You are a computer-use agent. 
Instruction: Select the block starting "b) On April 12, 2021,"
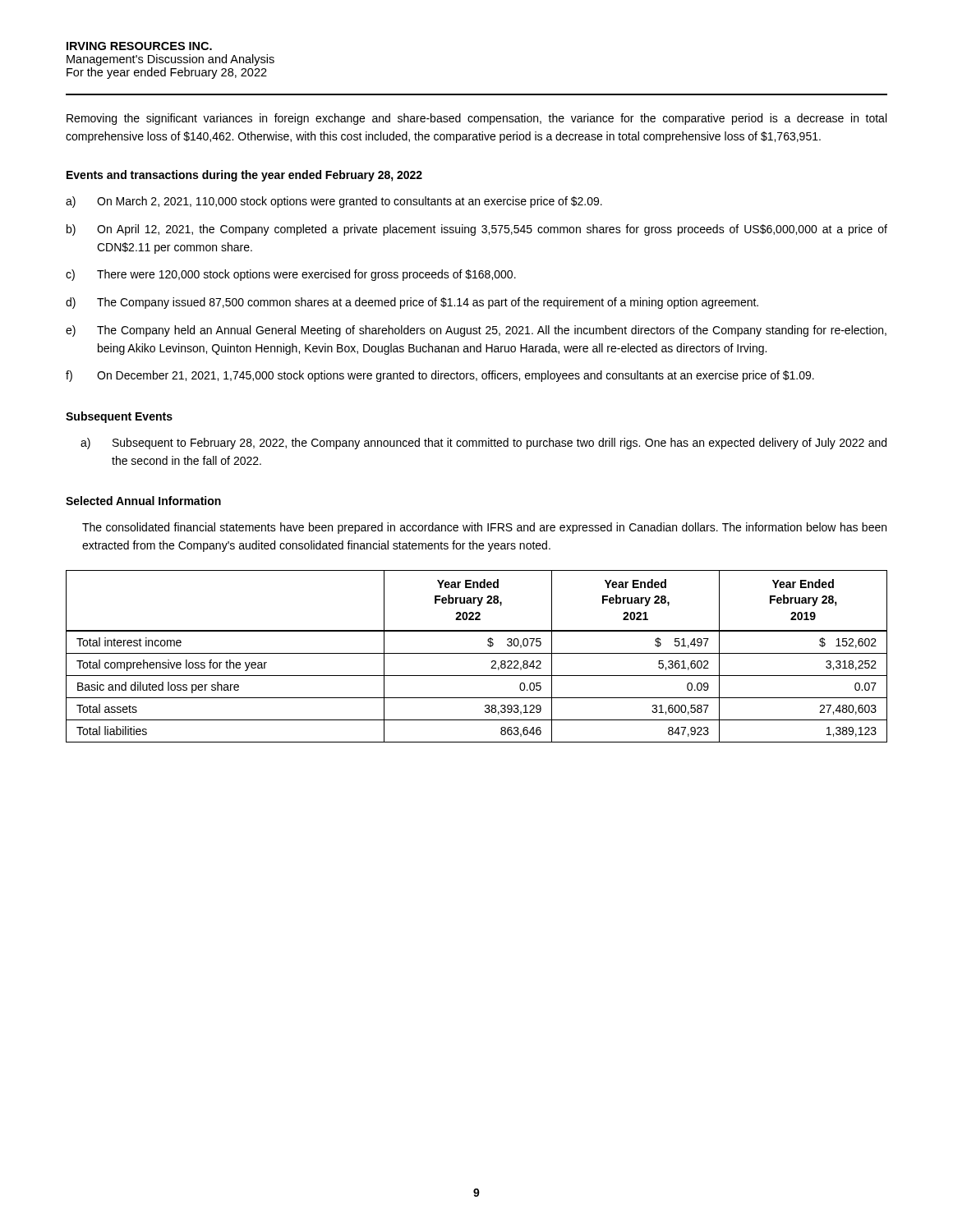pyautogui.click(x=476, y=239)
